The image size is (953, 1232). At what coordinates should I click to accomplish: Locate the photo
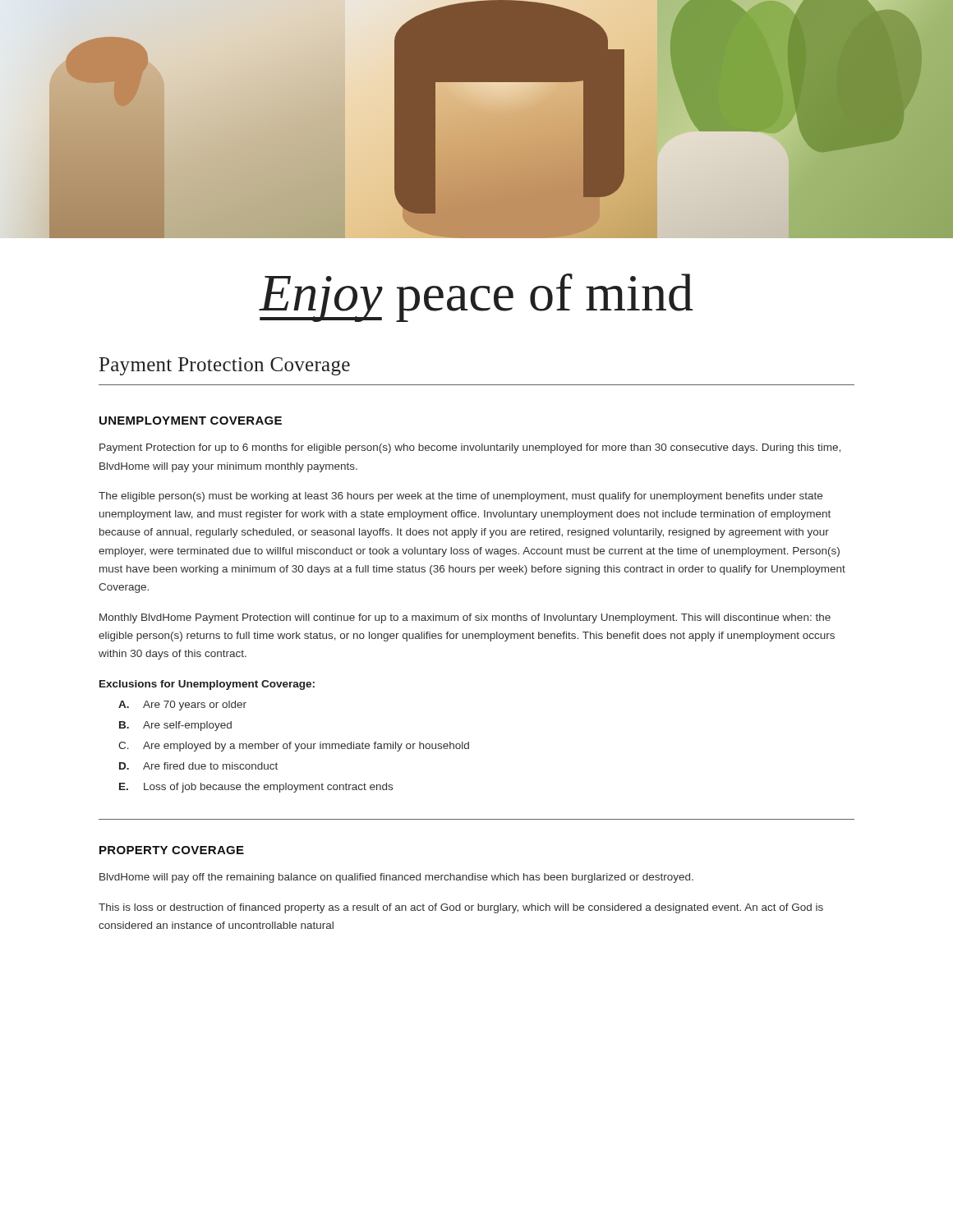click(x=476, y=119)
